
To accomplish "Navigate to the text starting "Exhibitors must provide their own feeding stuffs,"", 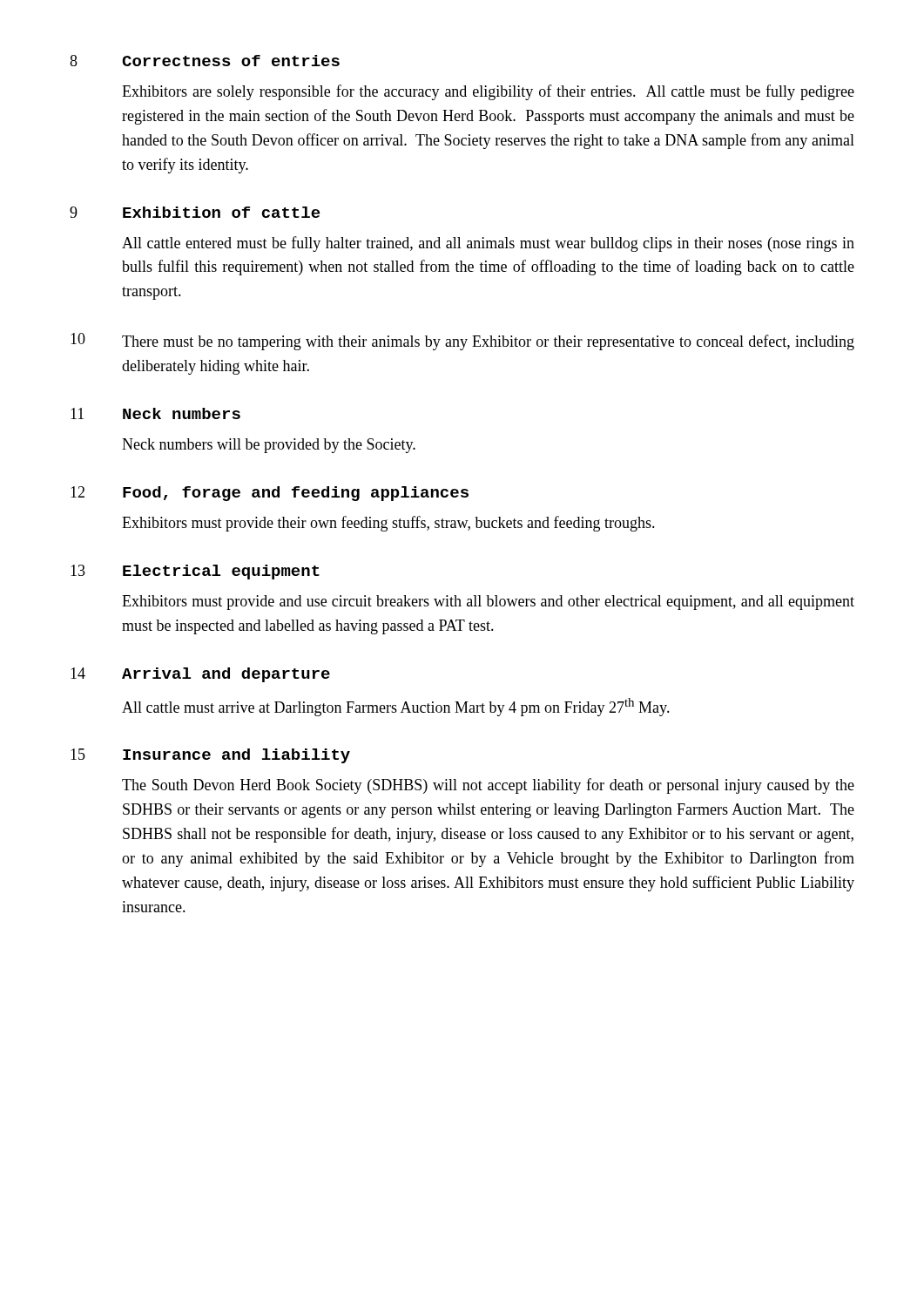I will tap(389, 523).
